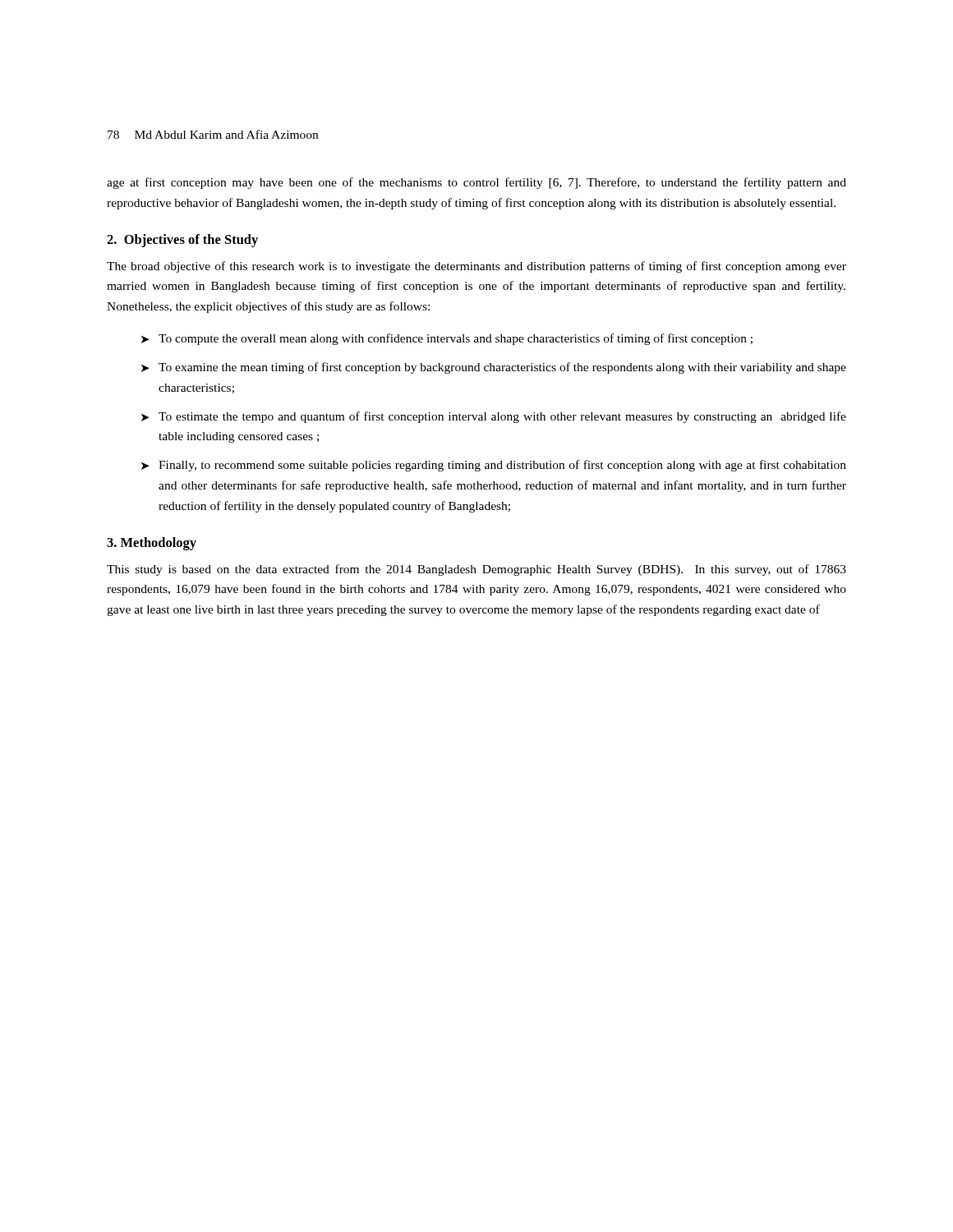953x1232 pixels.
Task: Select the text starting "➤ Finally, to recommend some suitable policies regarding"
Action: pyautogui.click(x=476, y=486)
